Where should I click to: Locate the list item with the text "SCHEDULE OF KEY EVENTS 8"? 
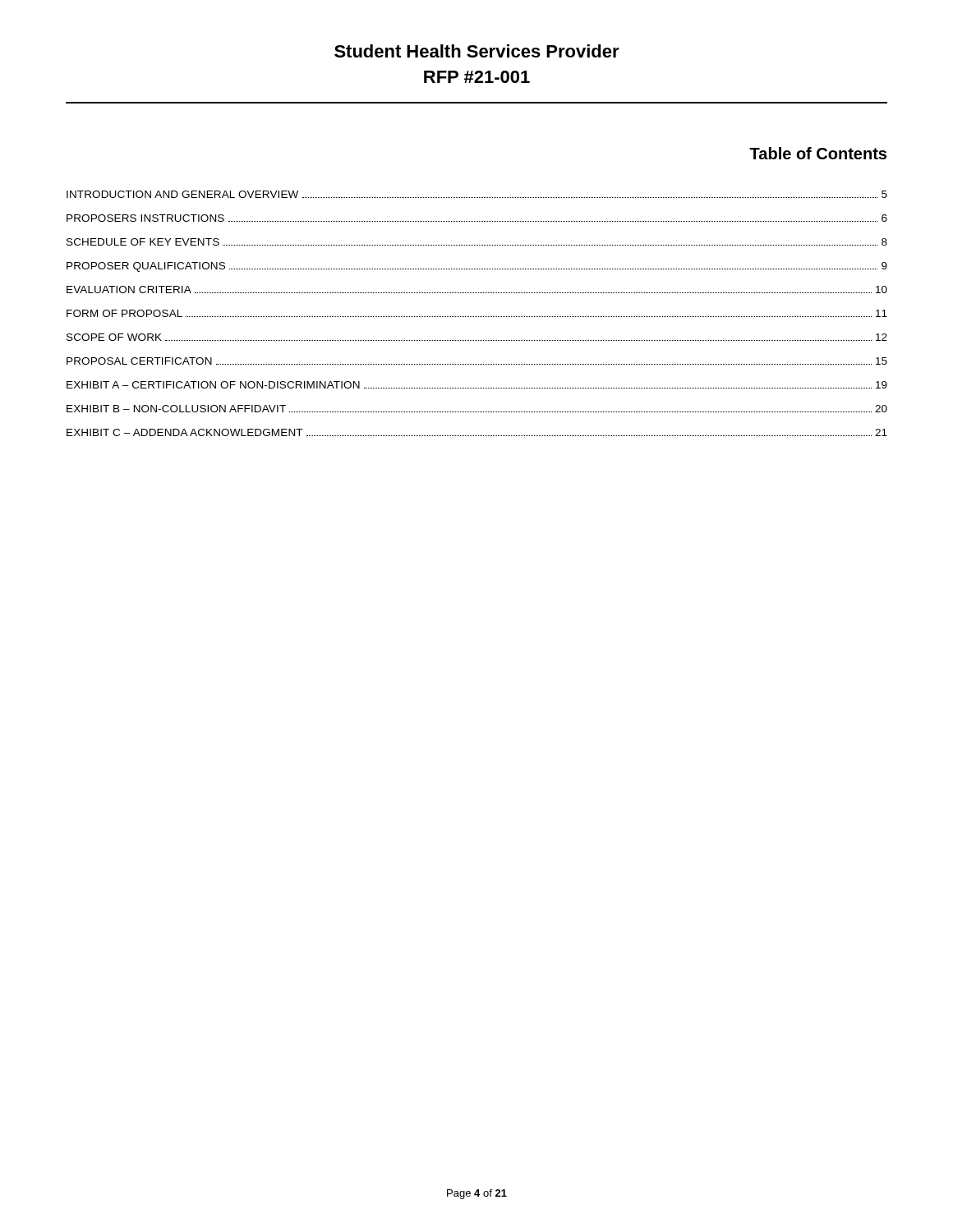coord(476,242)
